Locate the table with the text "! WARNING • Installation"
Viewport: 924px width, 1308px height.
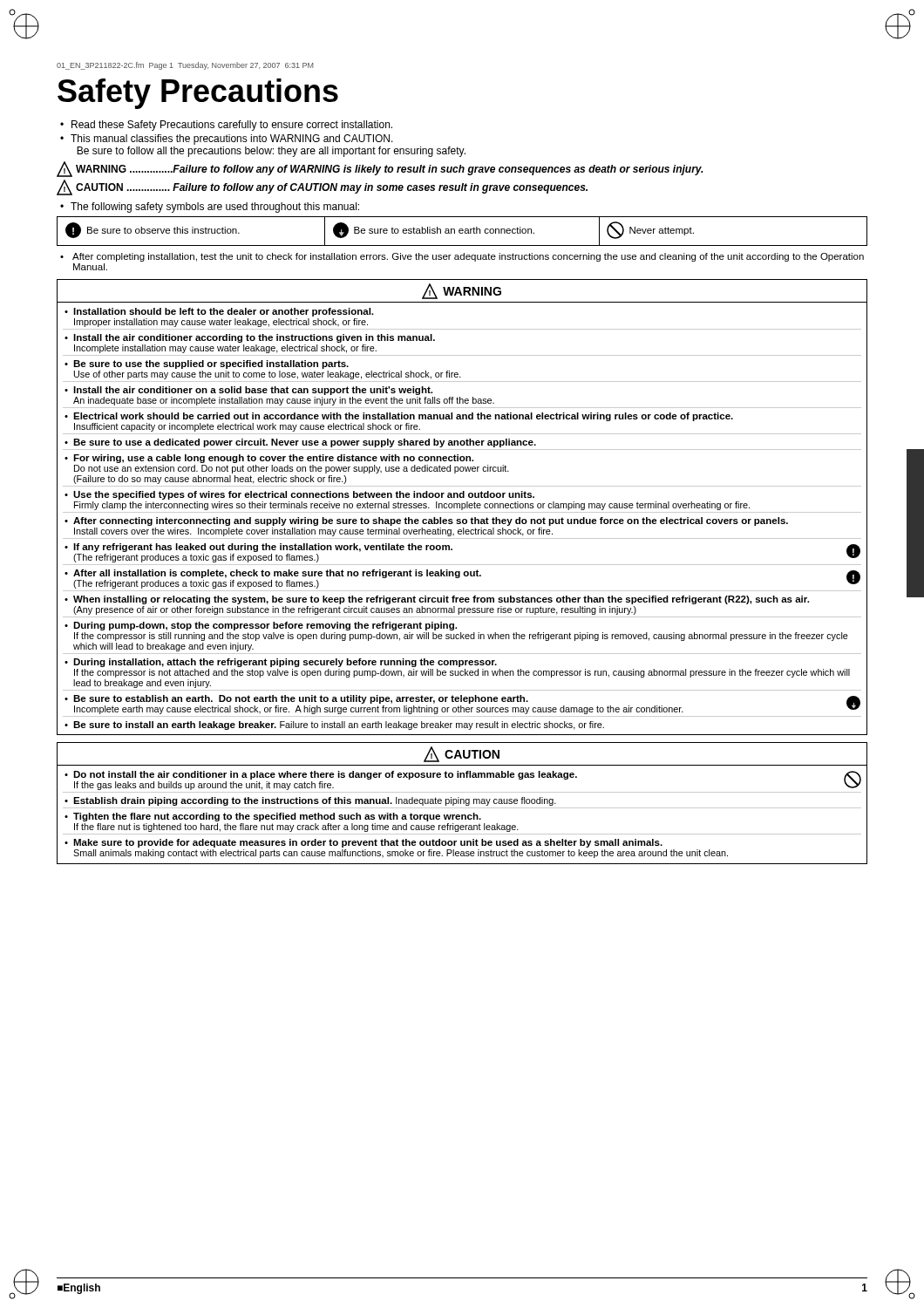point(462,507)
